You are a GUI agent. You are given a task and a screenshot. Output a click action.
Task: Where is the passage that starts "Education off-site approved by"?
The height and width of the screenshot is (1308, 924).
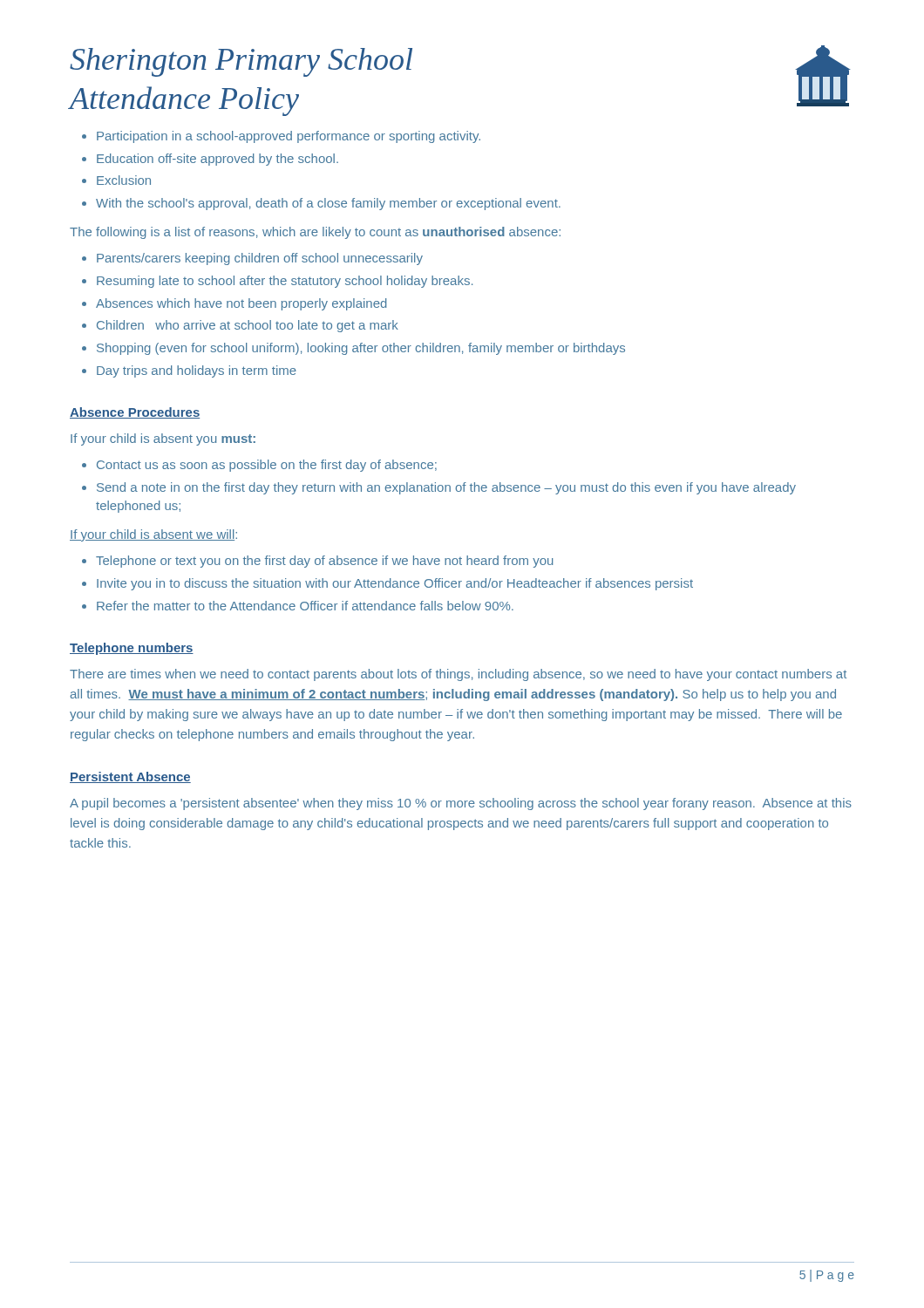[x=218, y=158]
